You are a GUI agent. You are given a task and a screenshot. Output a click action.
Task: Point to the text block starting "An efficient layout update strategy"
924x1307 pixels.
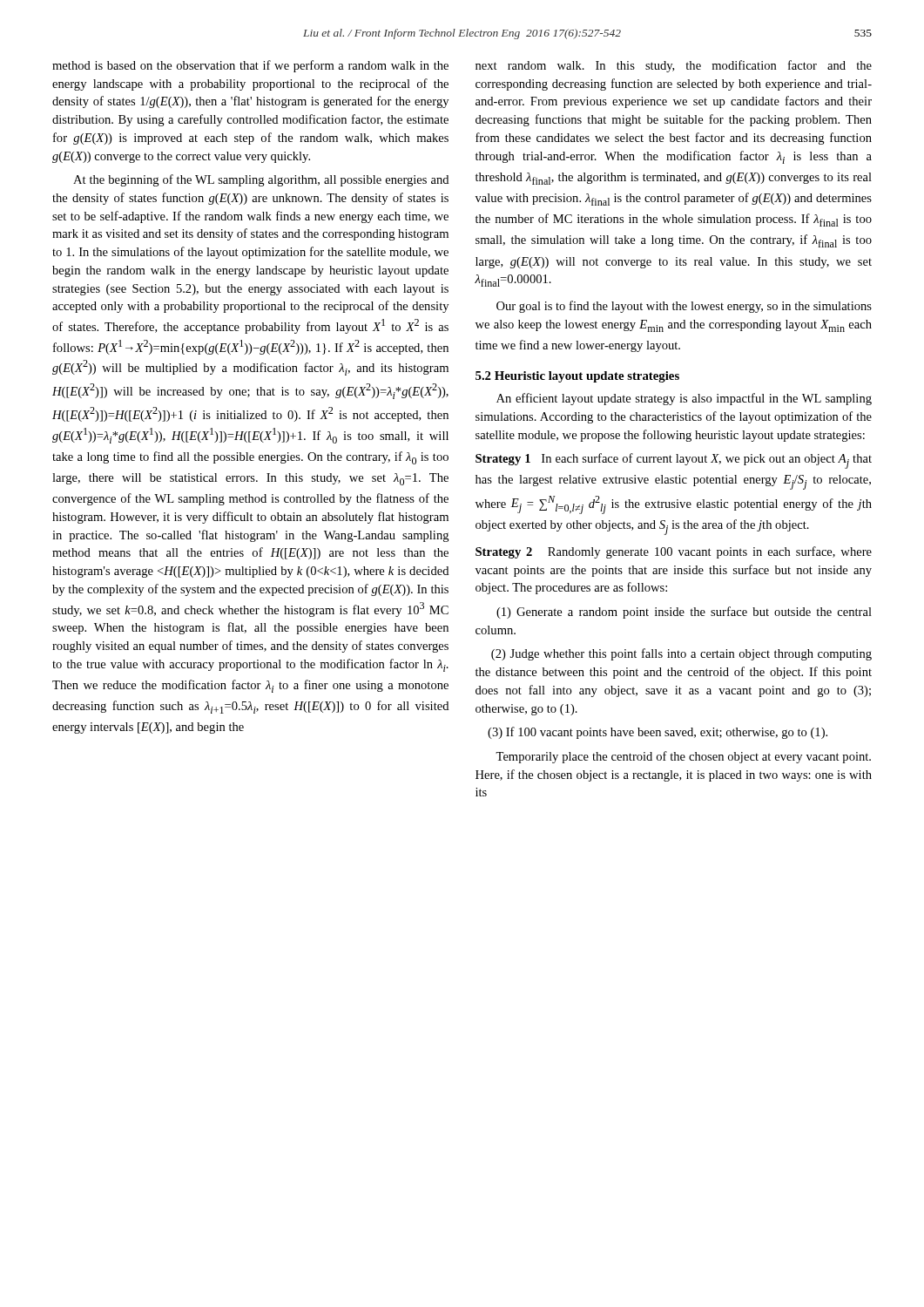673,417
